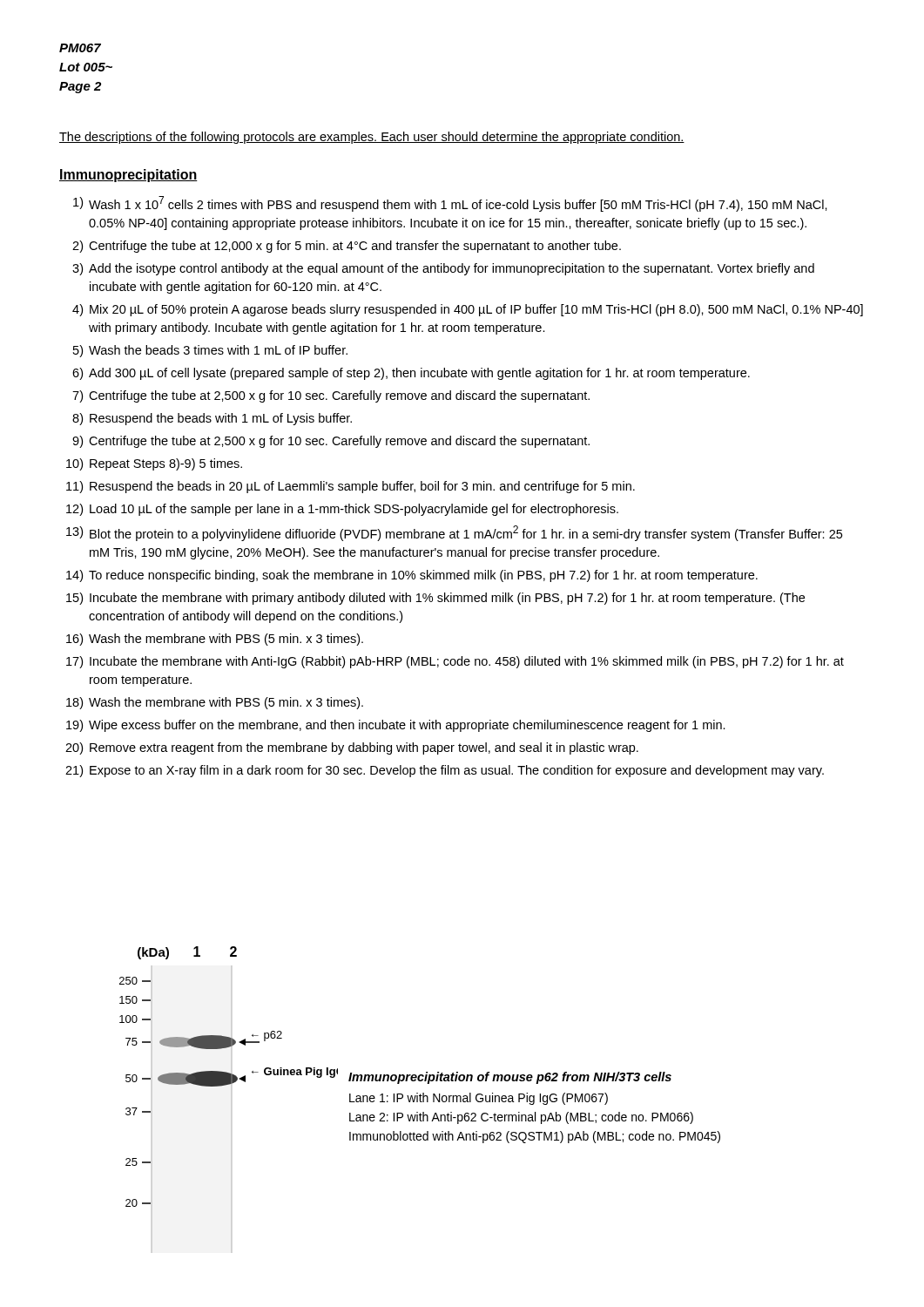Viewport: 924px width, 1307px height.
Task: Point to the text block starting "8) Resuspend the"
Action: pos(212,419)
